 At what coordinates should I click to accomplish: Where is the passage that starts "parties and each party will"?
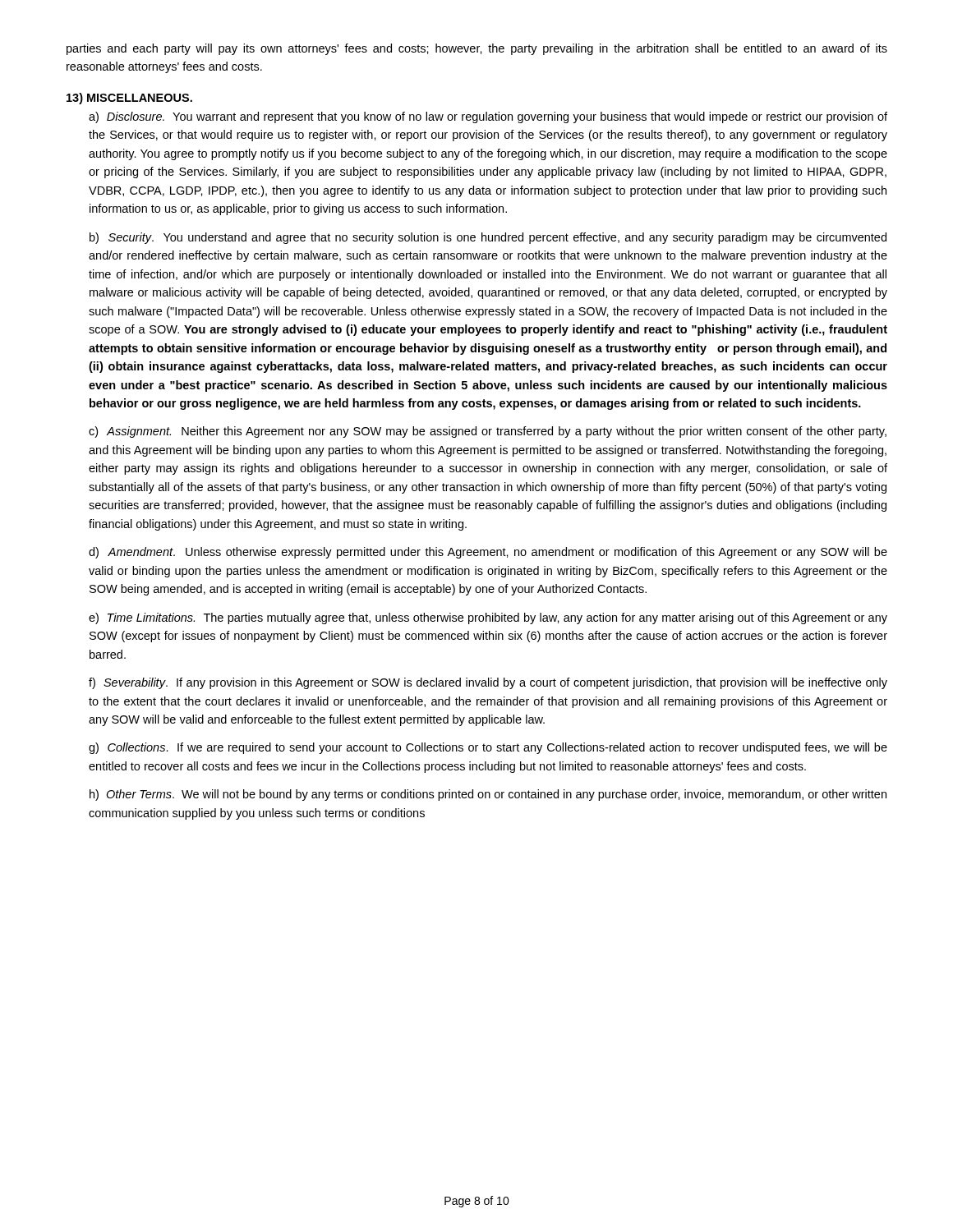(x=476, y=58)
